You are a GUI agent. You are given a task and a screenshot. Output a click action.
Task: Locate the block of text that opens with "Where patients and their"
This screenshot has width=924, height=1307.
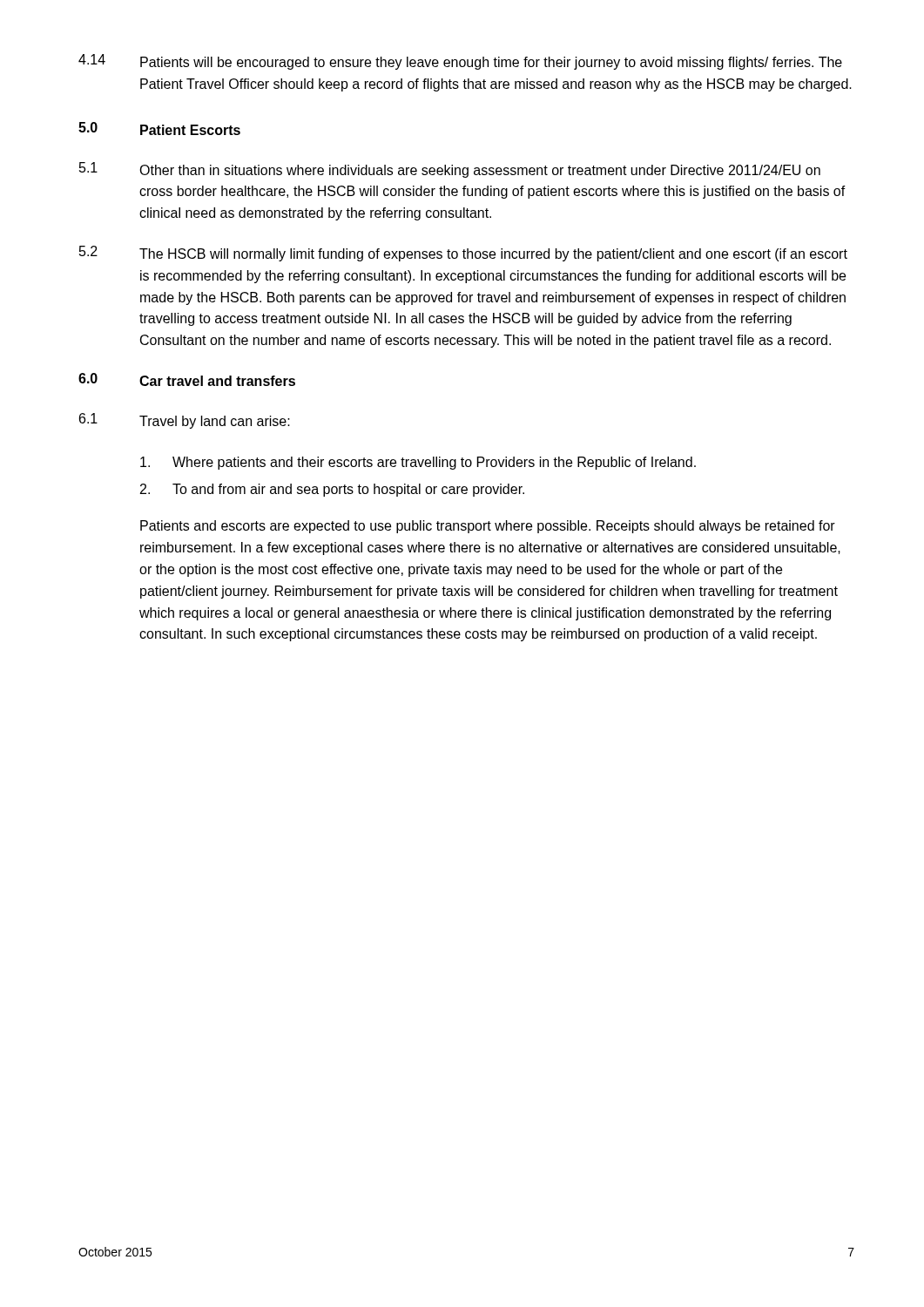[497, 463]
